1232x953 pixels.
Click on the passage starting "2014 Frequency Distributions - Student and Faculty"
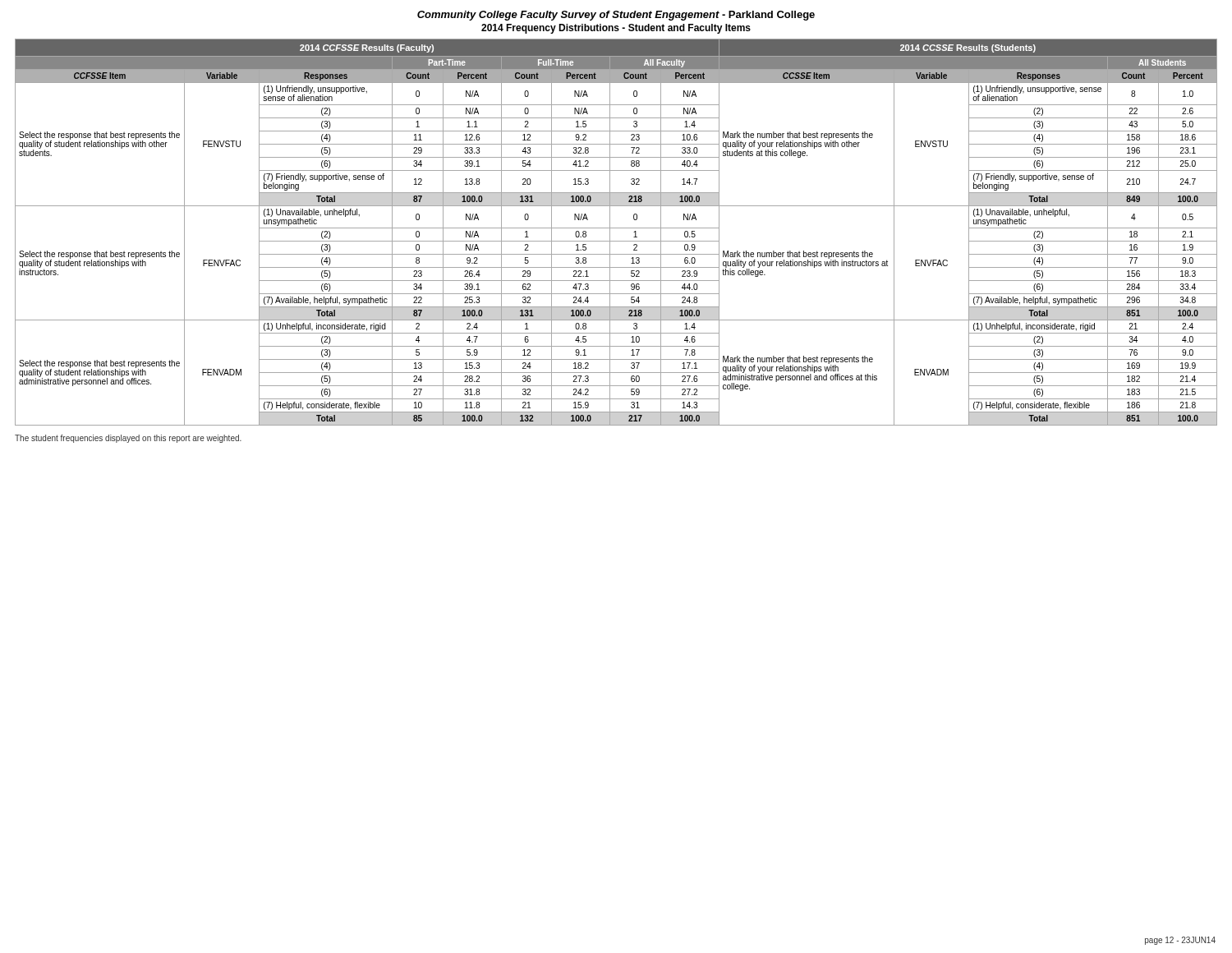click(x=616, y=28)
